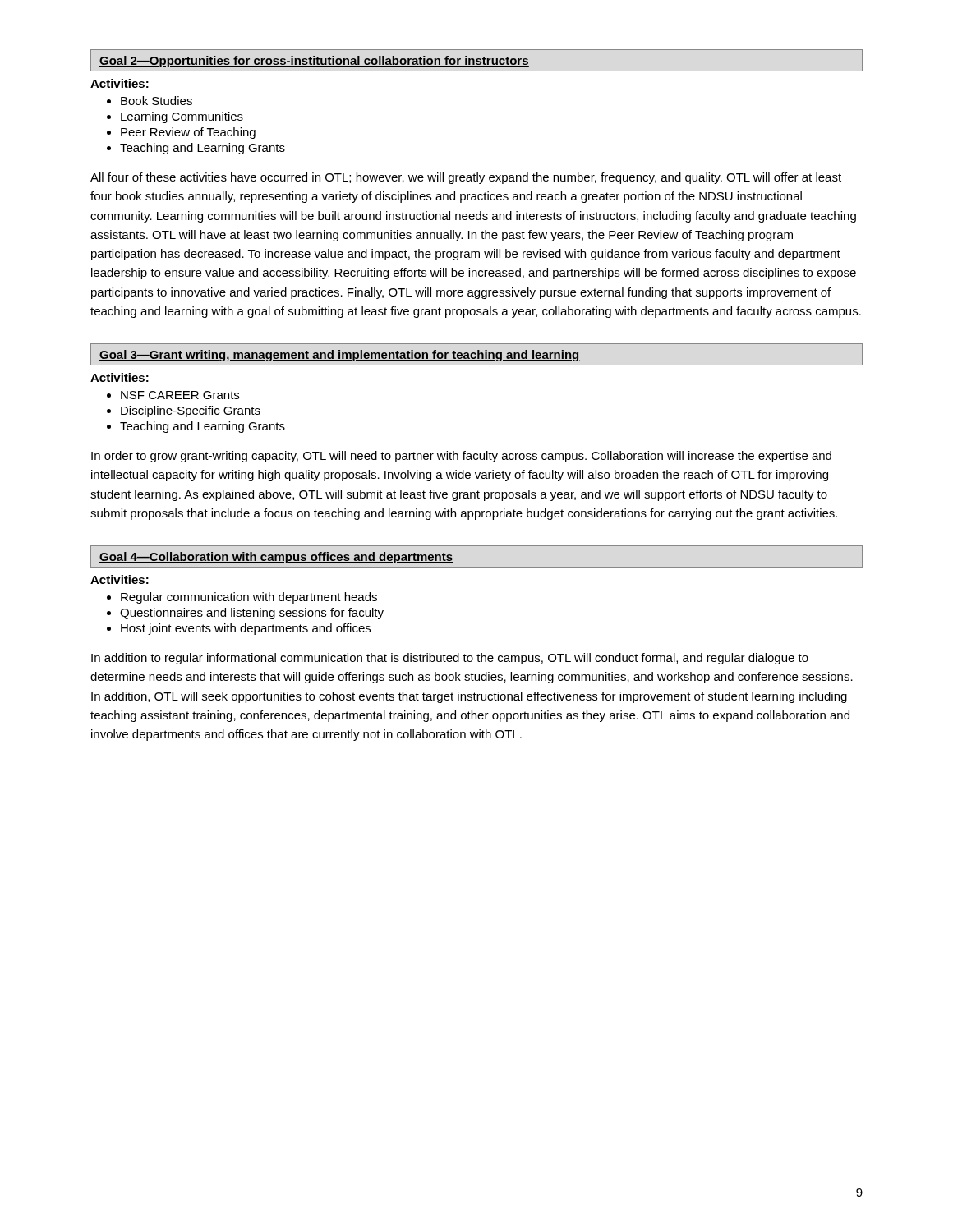Screen dimensions: 1232x953
Task: Click on the region starting "Discipline-Specific Grants"
Action: (x=190, y=410)
